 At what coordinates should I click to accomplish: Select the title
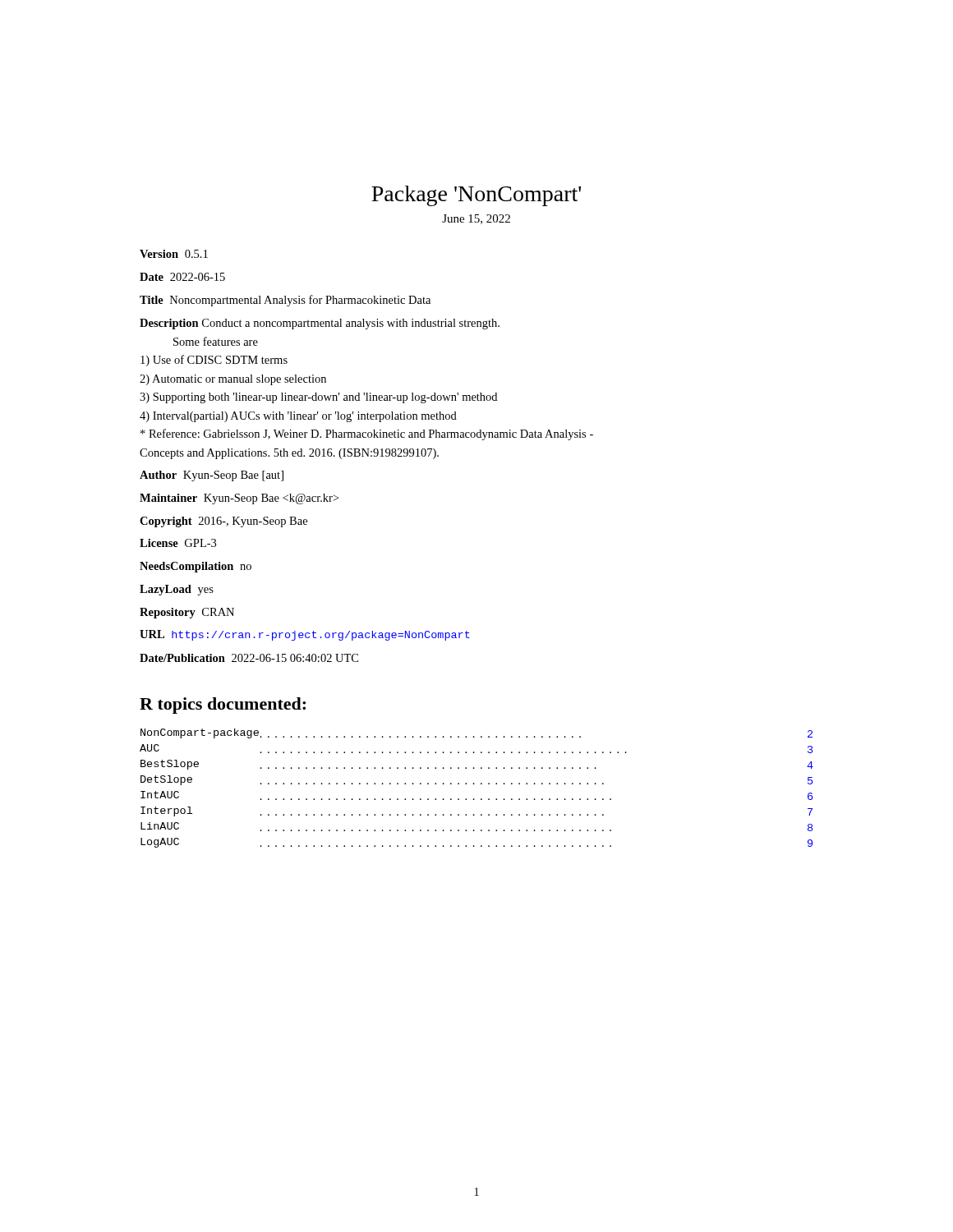tap(476, 194)
